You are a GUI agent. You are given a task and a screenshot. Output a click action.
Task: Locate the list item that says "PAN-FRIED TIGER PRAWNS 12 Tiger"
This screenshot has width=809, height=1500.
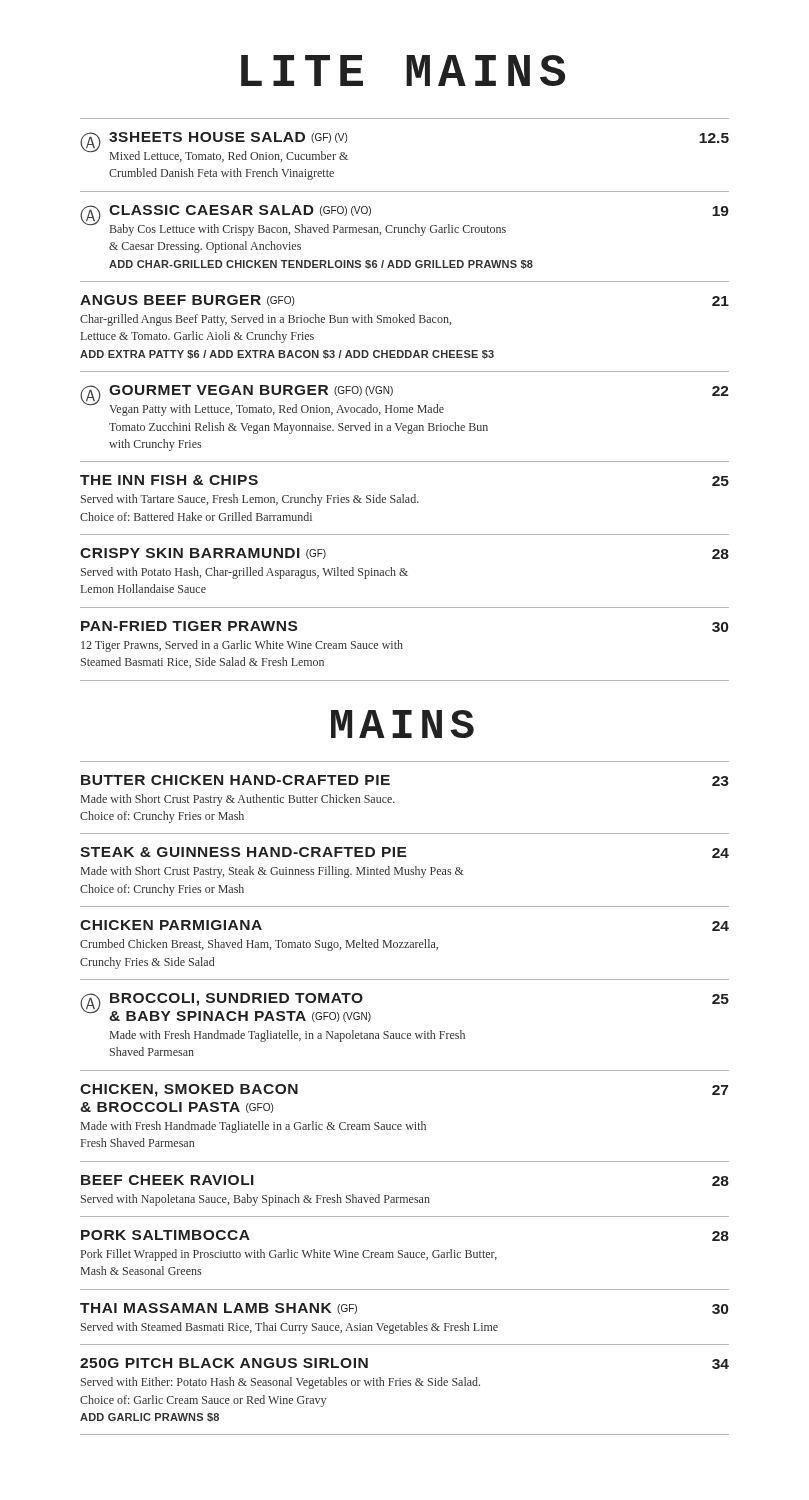pyautogui.click(x=404, y=644)
